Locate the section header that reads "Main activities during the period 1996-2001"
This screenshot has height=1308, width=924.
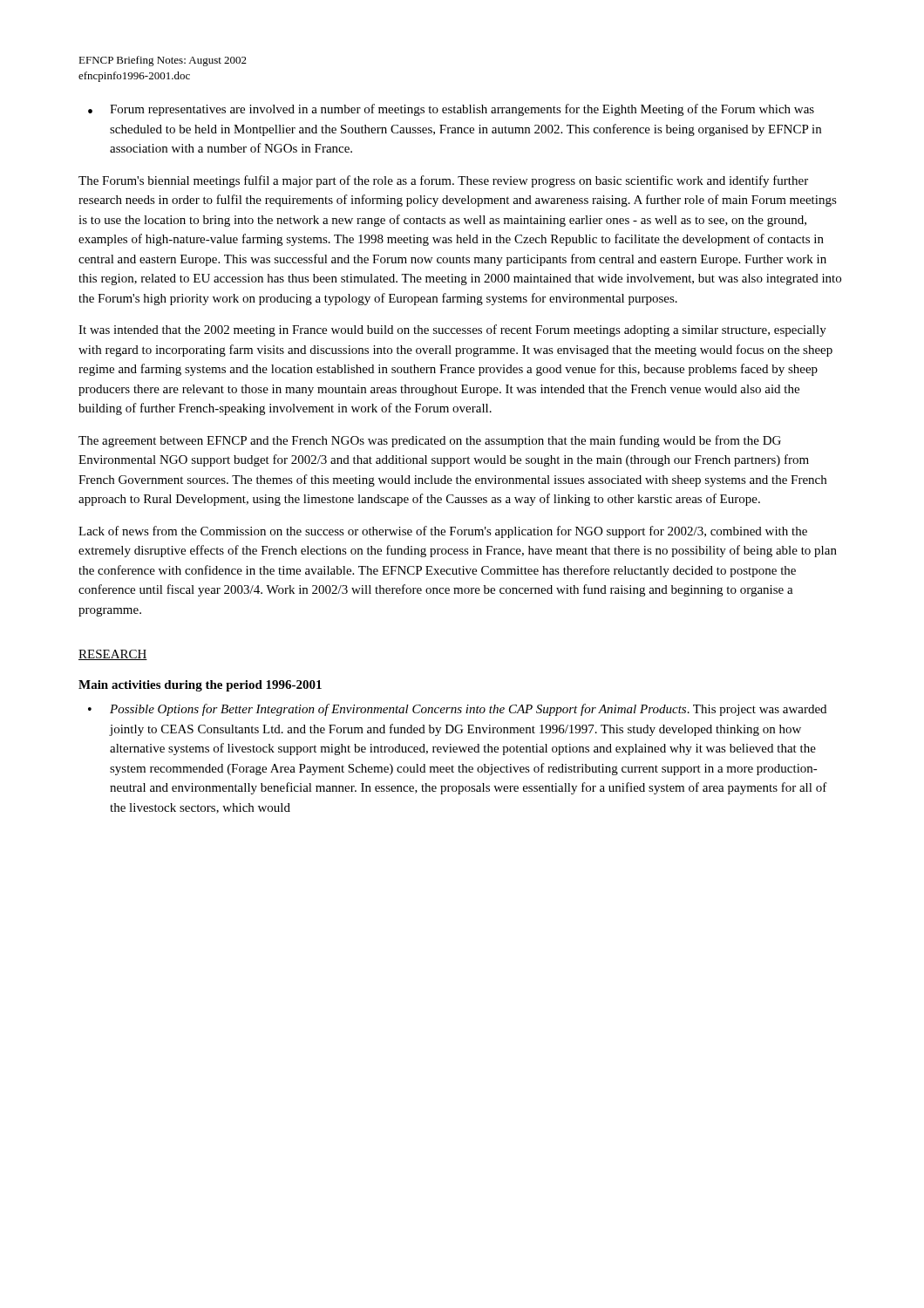[x=200, y=685]
